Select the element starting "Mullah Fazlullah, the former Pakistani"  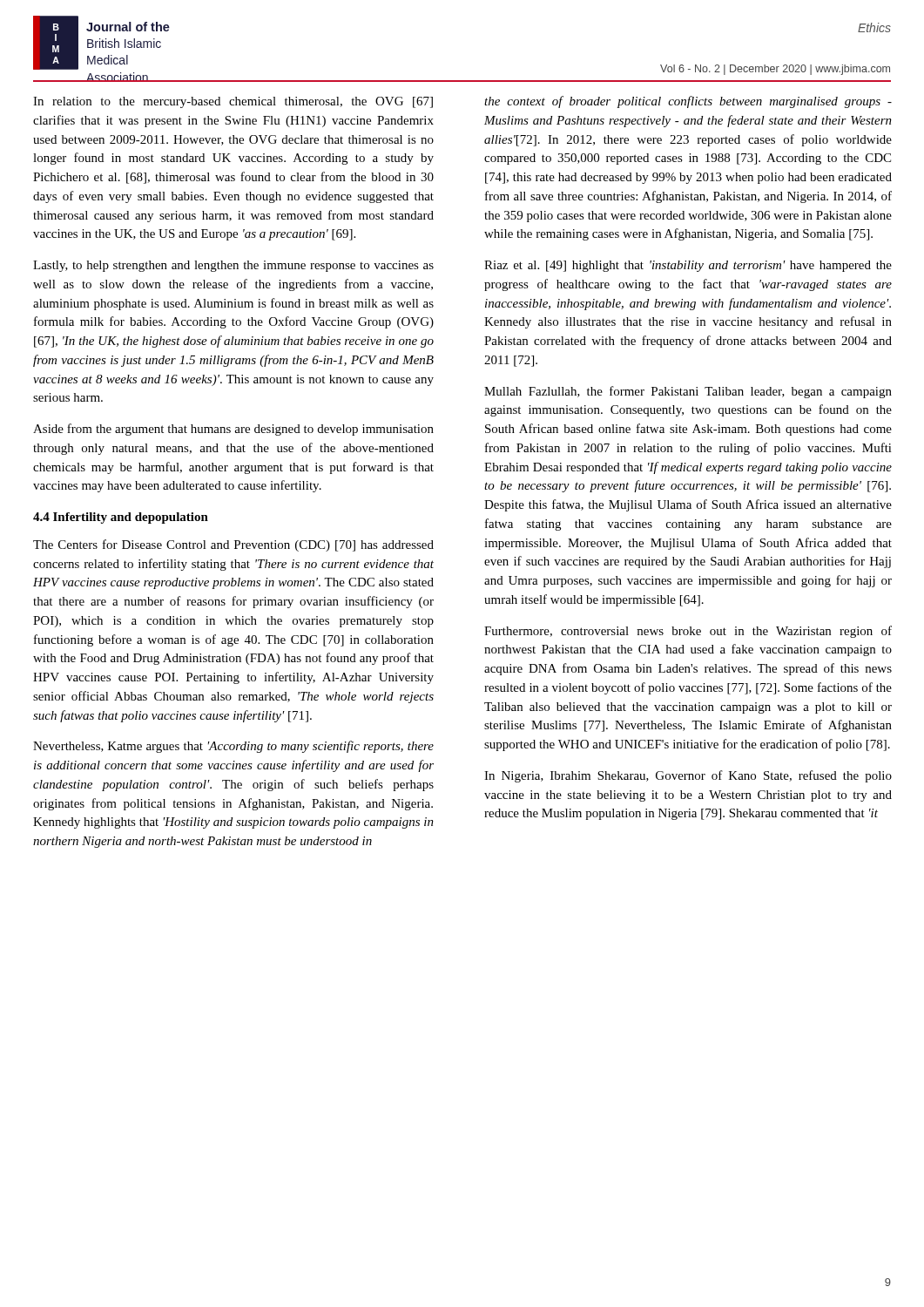coord(688,495)
